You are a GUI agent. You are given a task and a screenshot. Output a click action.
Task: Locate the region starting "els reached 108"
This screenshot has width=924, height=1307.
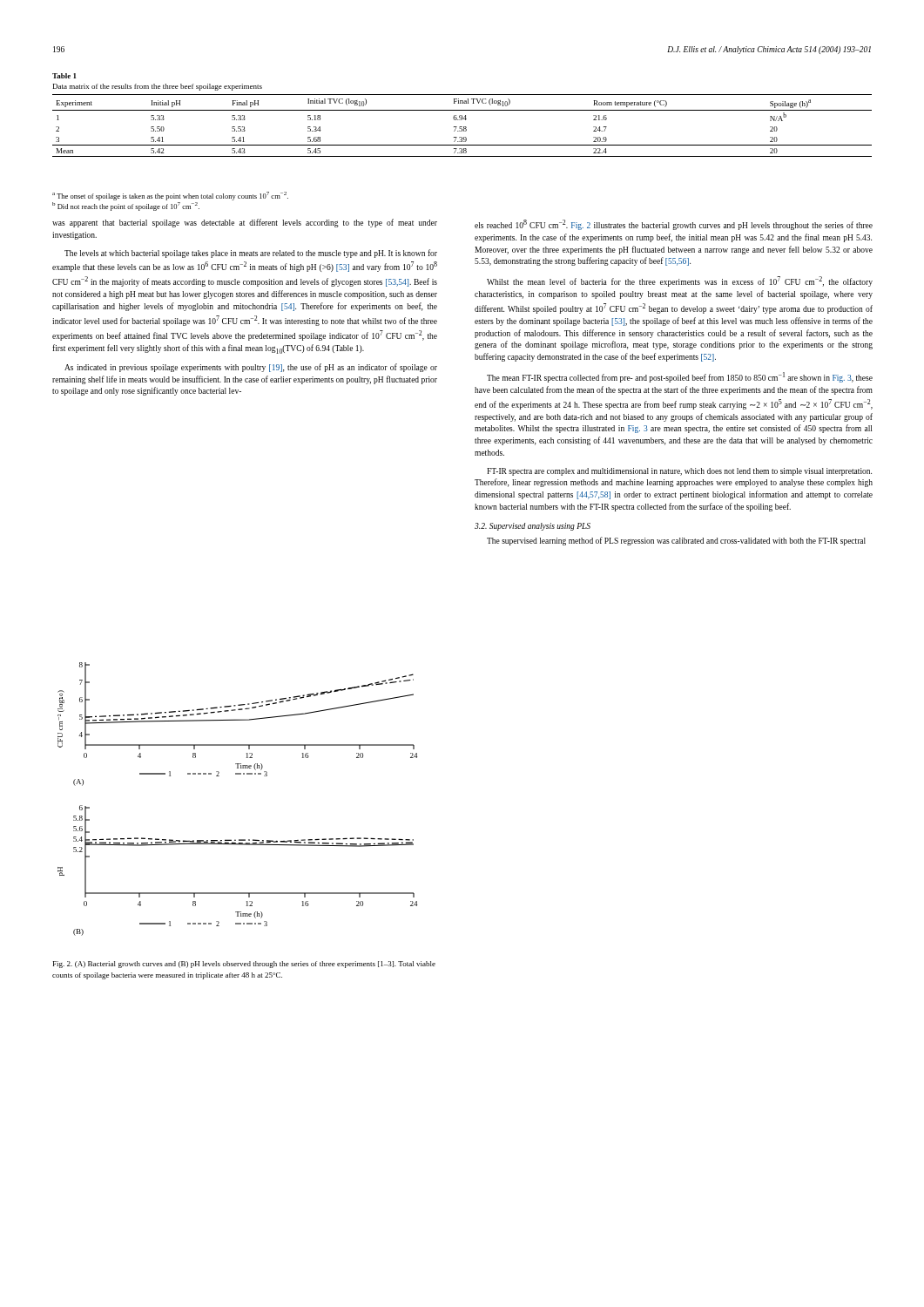pos(674,366)
